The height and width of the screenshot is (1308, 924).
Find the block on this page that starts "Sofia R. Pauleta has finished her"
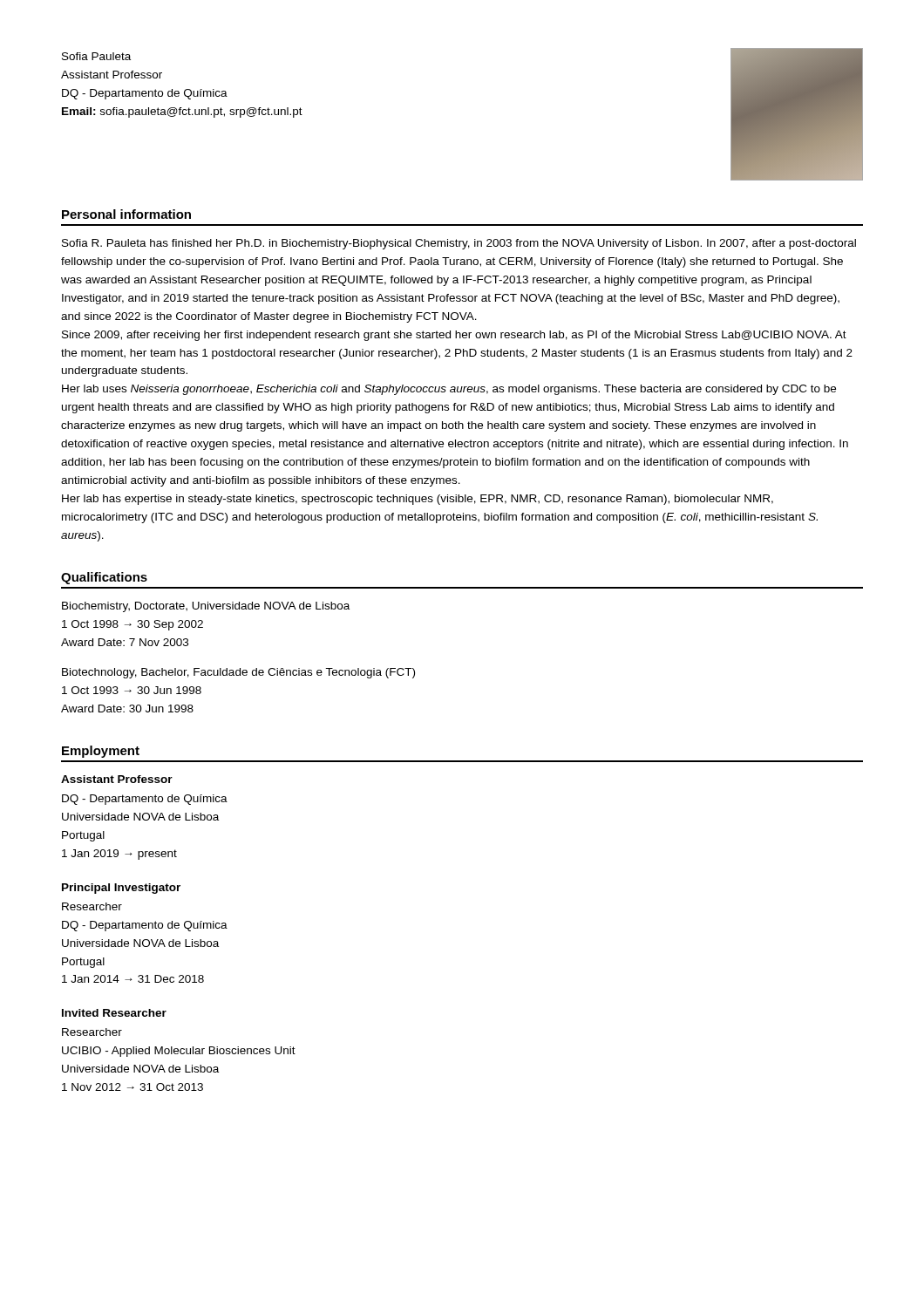pyautogui.click(x=459, y=389)
